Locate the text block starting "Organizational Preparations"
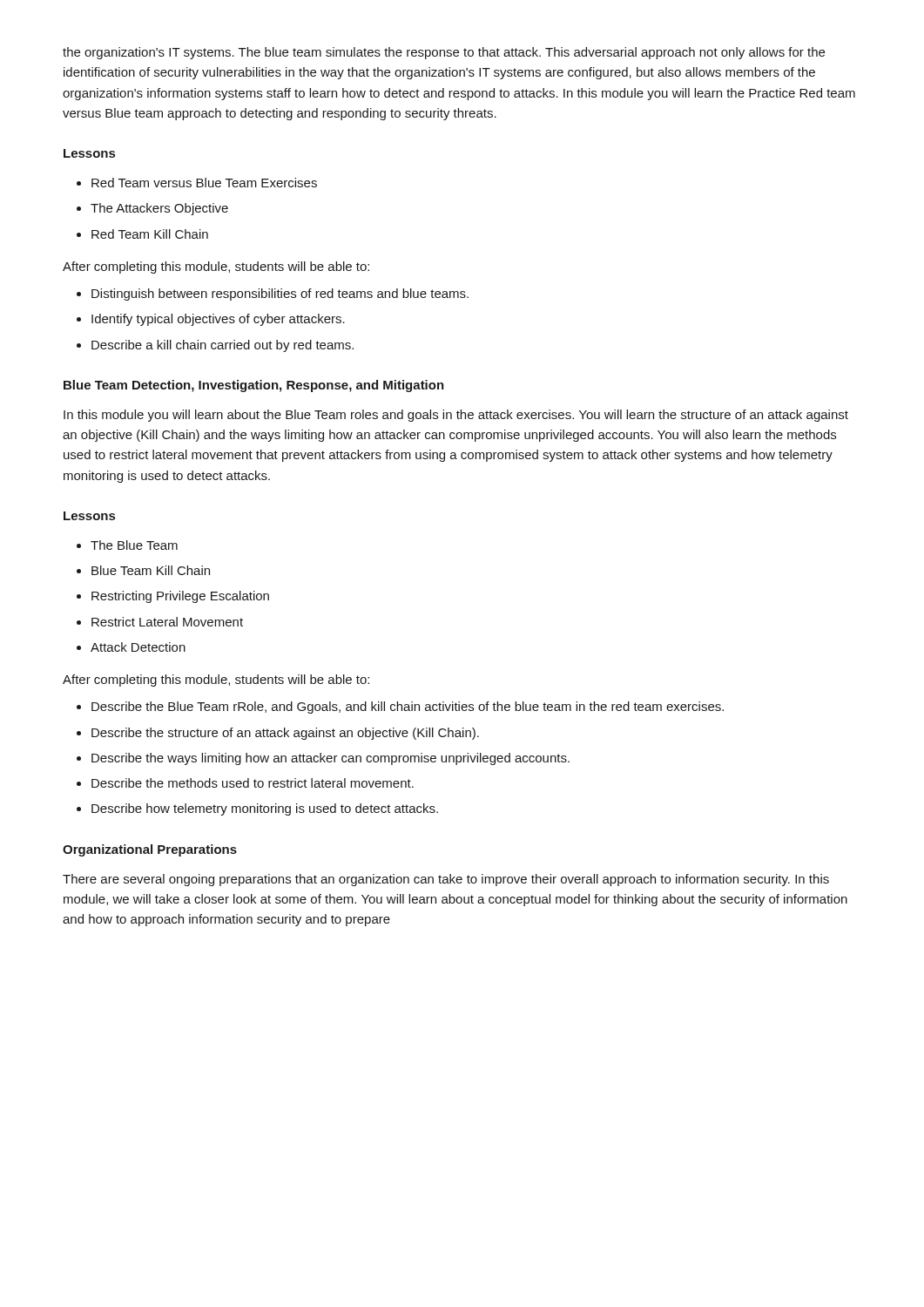 (150, 849)
